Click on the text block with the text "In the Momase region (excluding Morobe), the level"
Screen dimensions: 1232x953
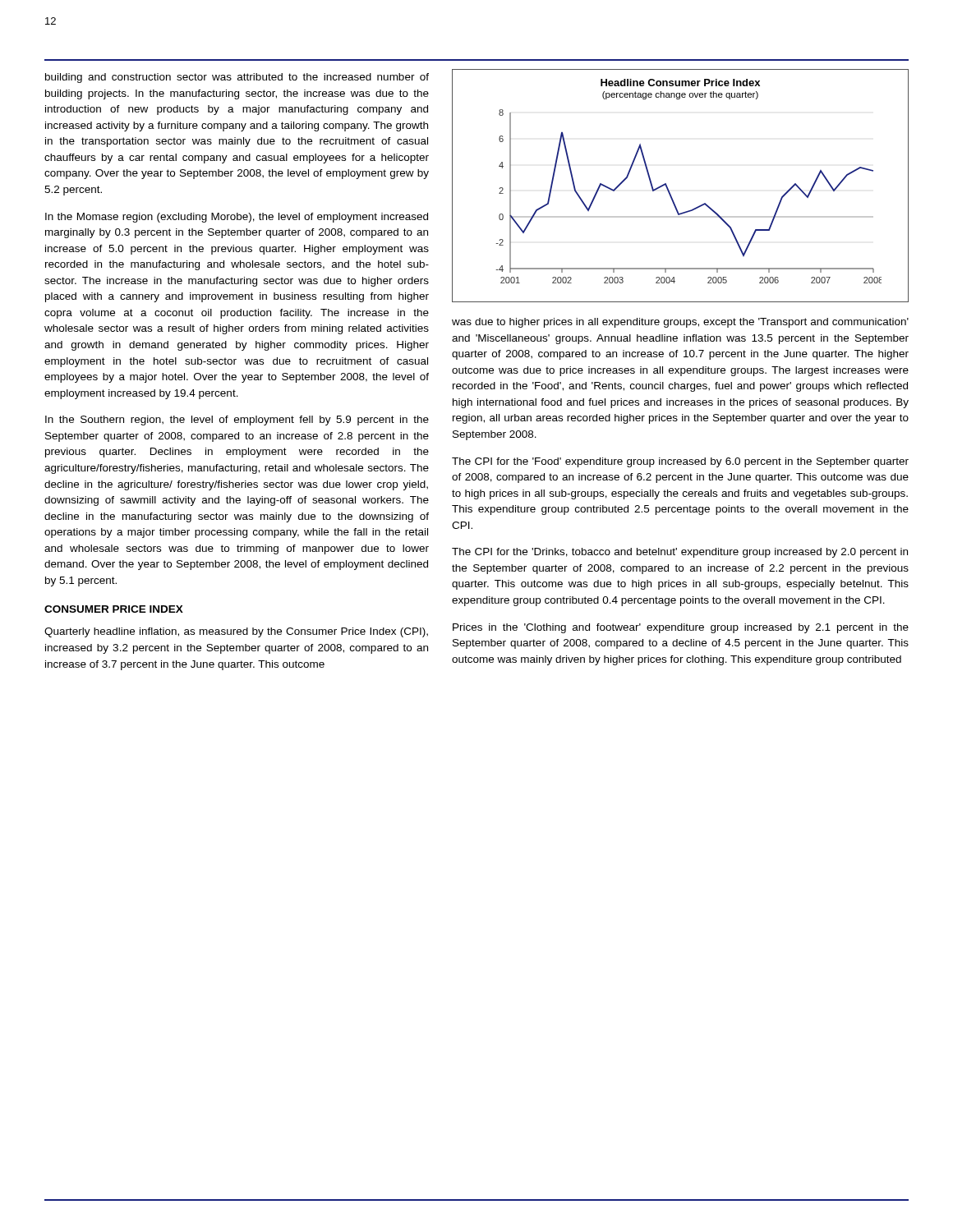click(237, 305)
